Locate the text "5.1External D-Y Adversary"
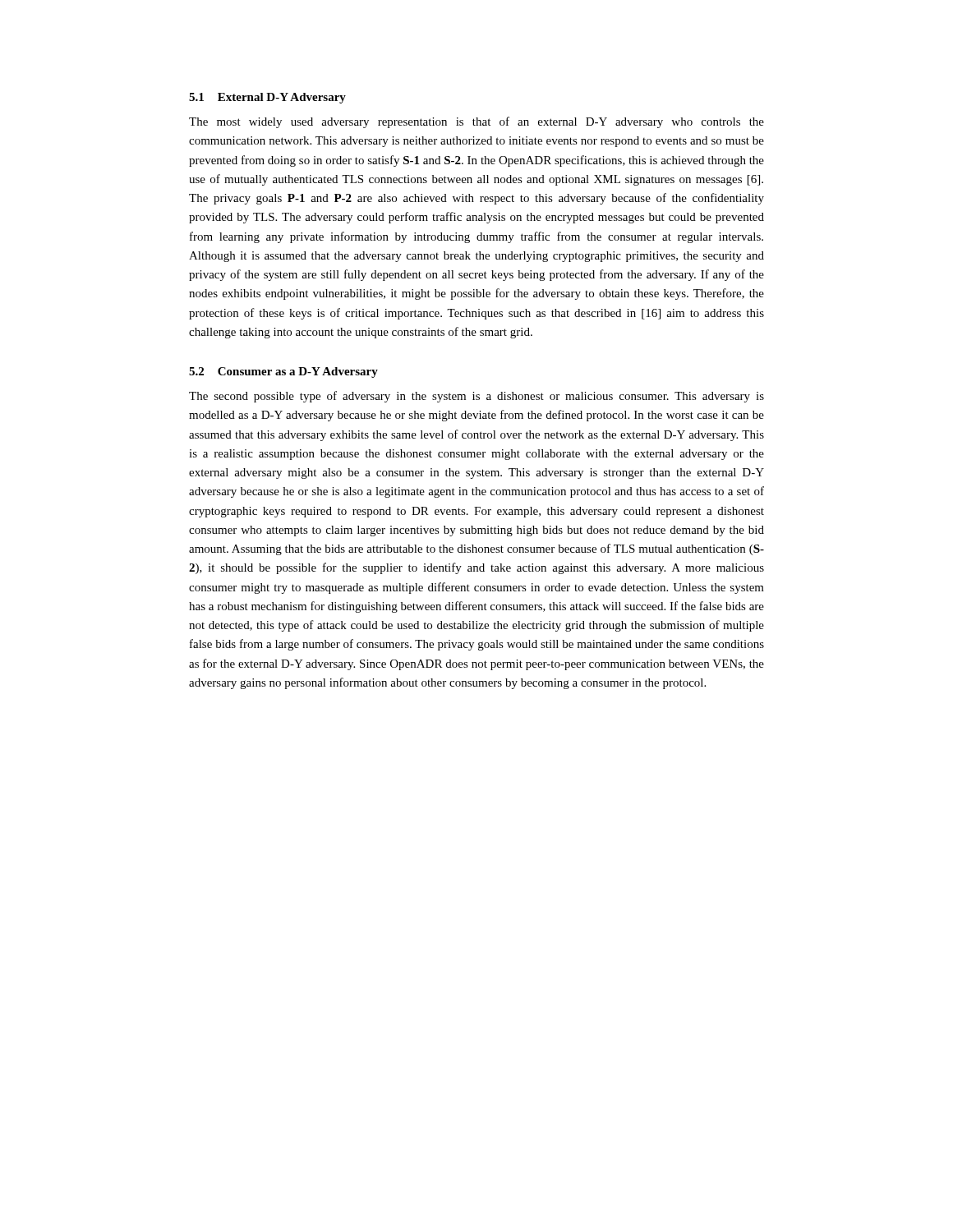Viewport: 953px width, 1232px height. click(x=267, y=97)
